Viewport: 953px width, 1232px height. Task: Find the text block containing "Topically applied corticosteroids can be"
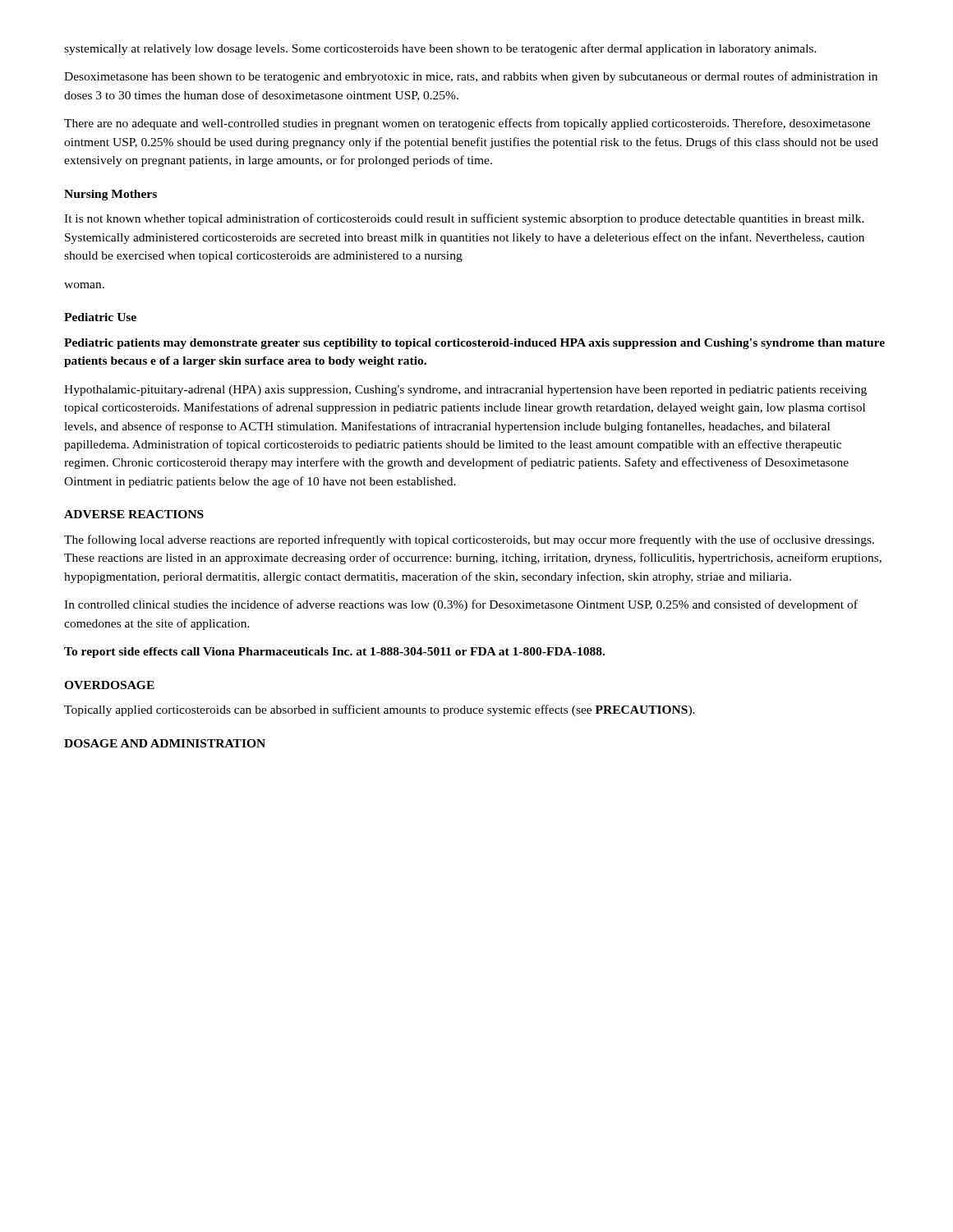tap(380, 709)
